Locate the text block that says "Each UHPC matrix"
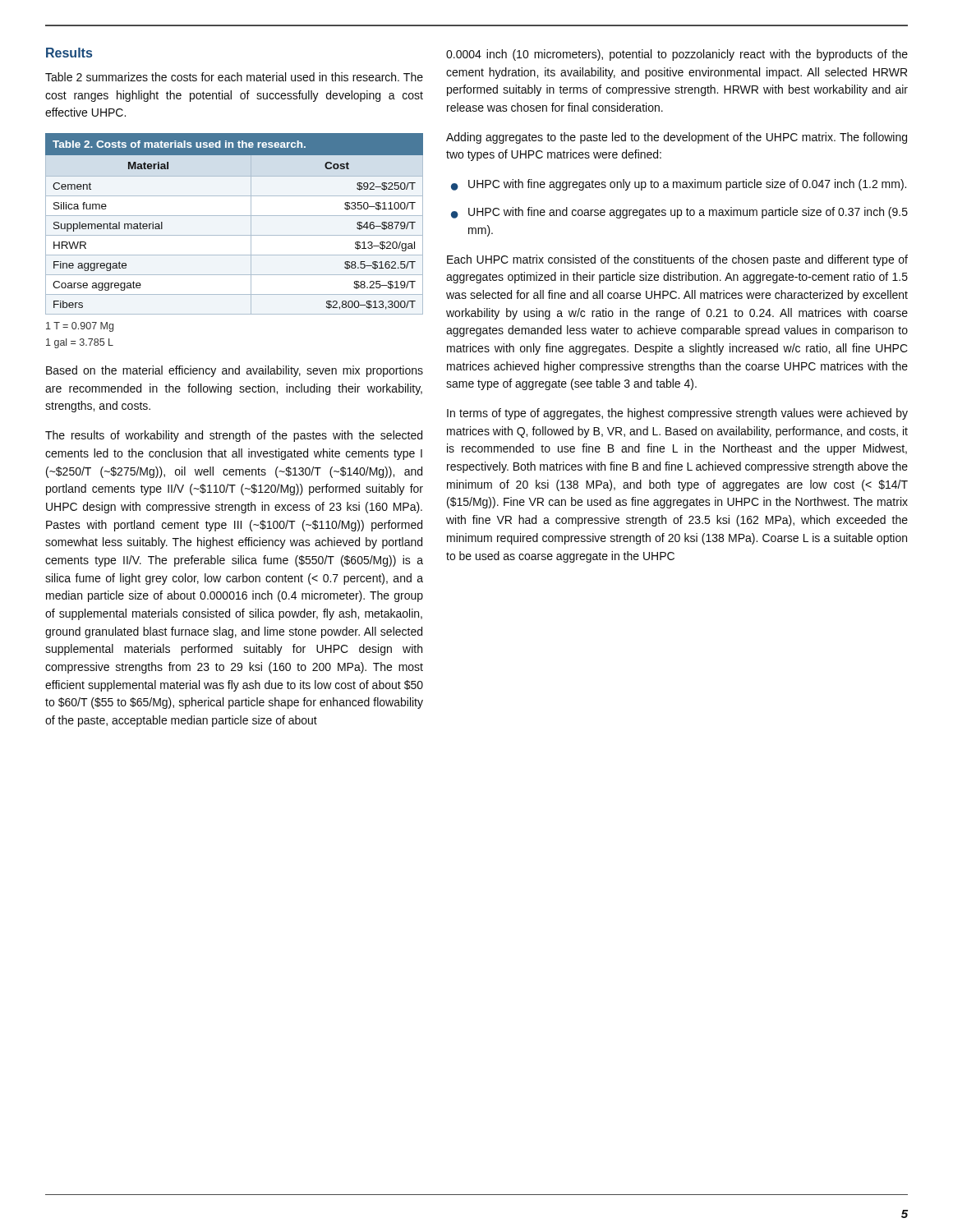The height and width of the screenshot is (1232, 953). pos(677,321)
